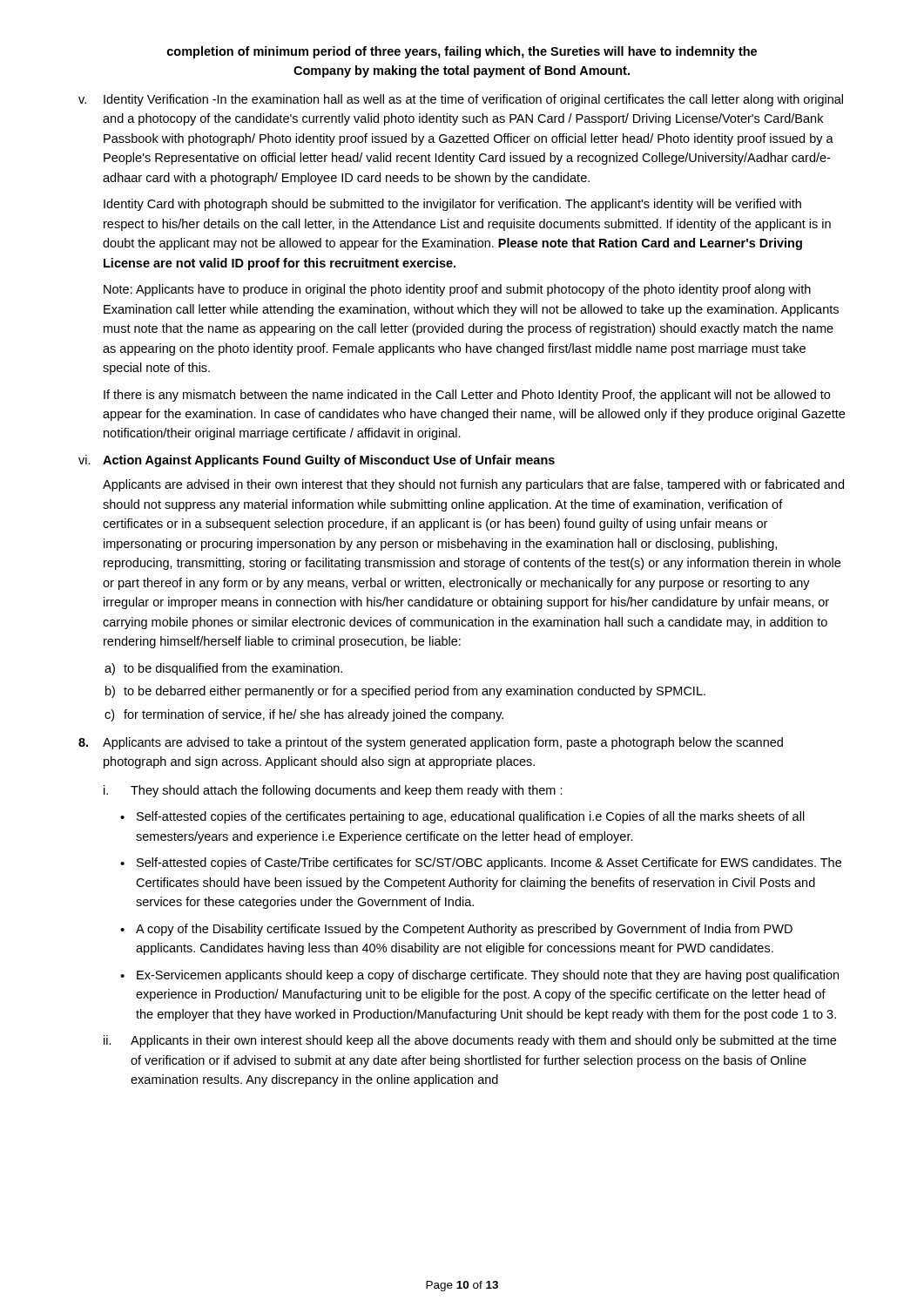Click the passage that begins "8. Applicants are advised to take"

[462, 752]
